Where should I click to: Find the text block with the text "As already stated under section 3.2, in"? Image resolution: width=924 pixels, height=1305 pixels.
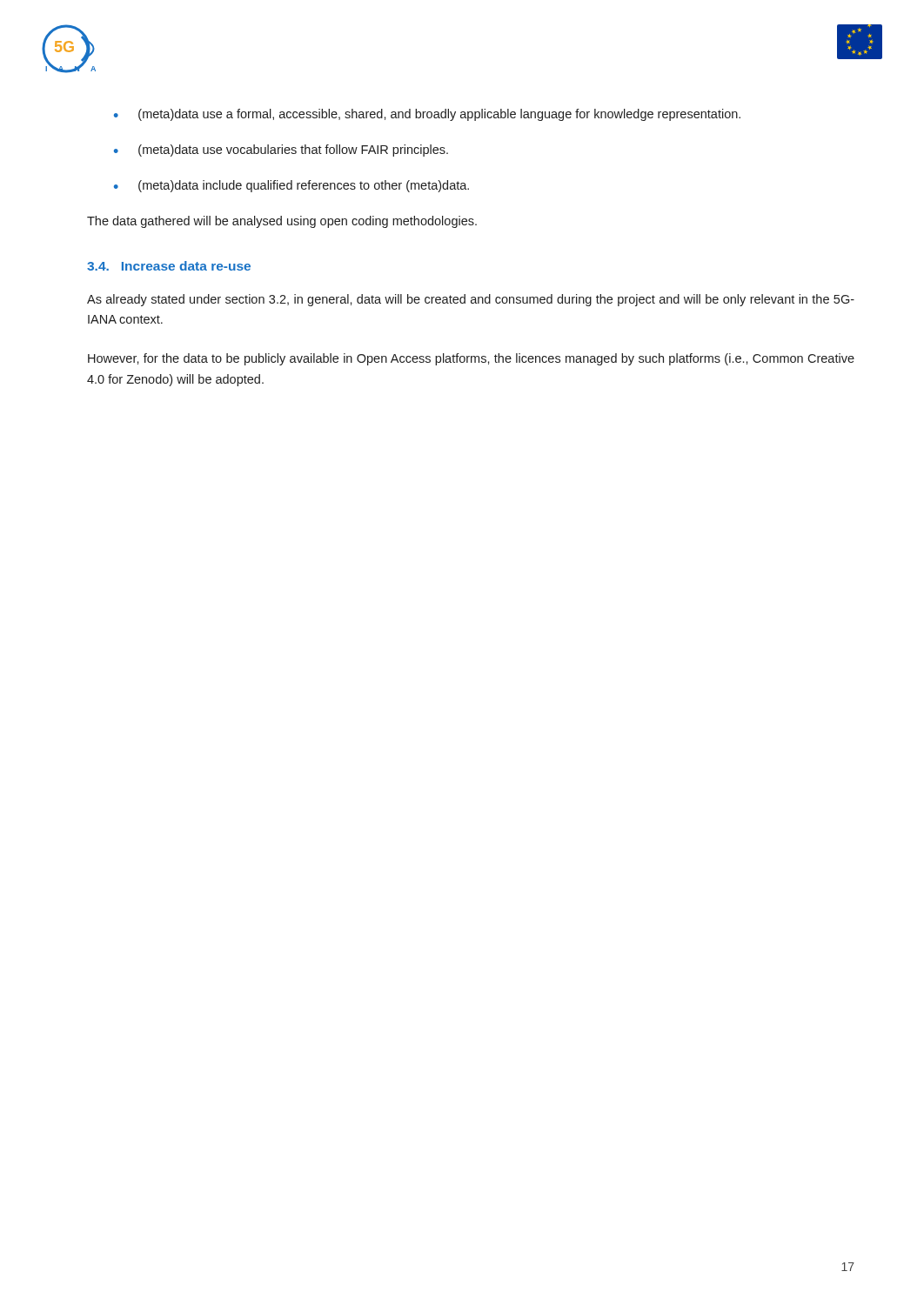(471, 309)
